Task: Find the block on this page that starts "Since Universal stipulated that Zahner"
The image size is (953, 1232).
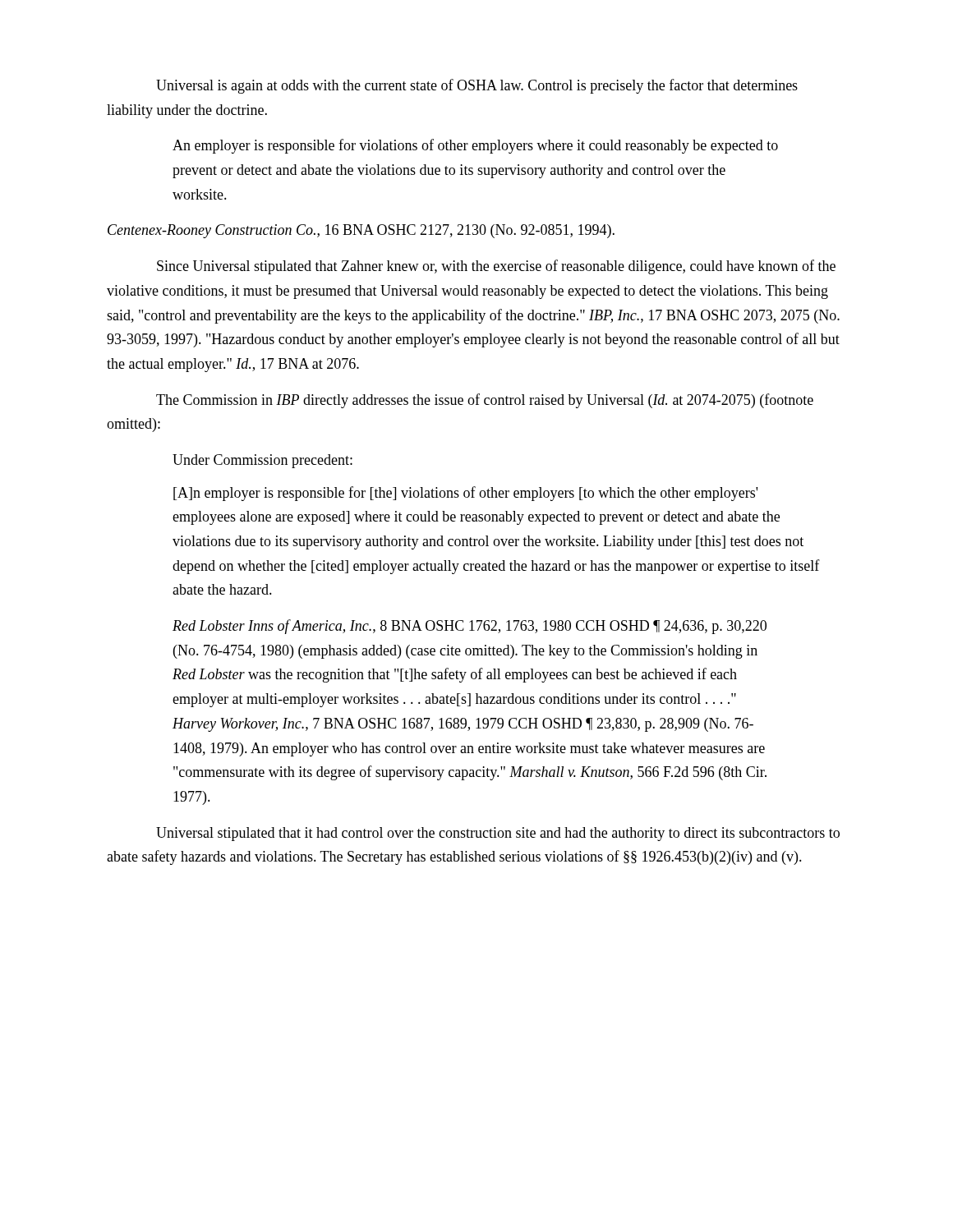Action: [476, 316]
